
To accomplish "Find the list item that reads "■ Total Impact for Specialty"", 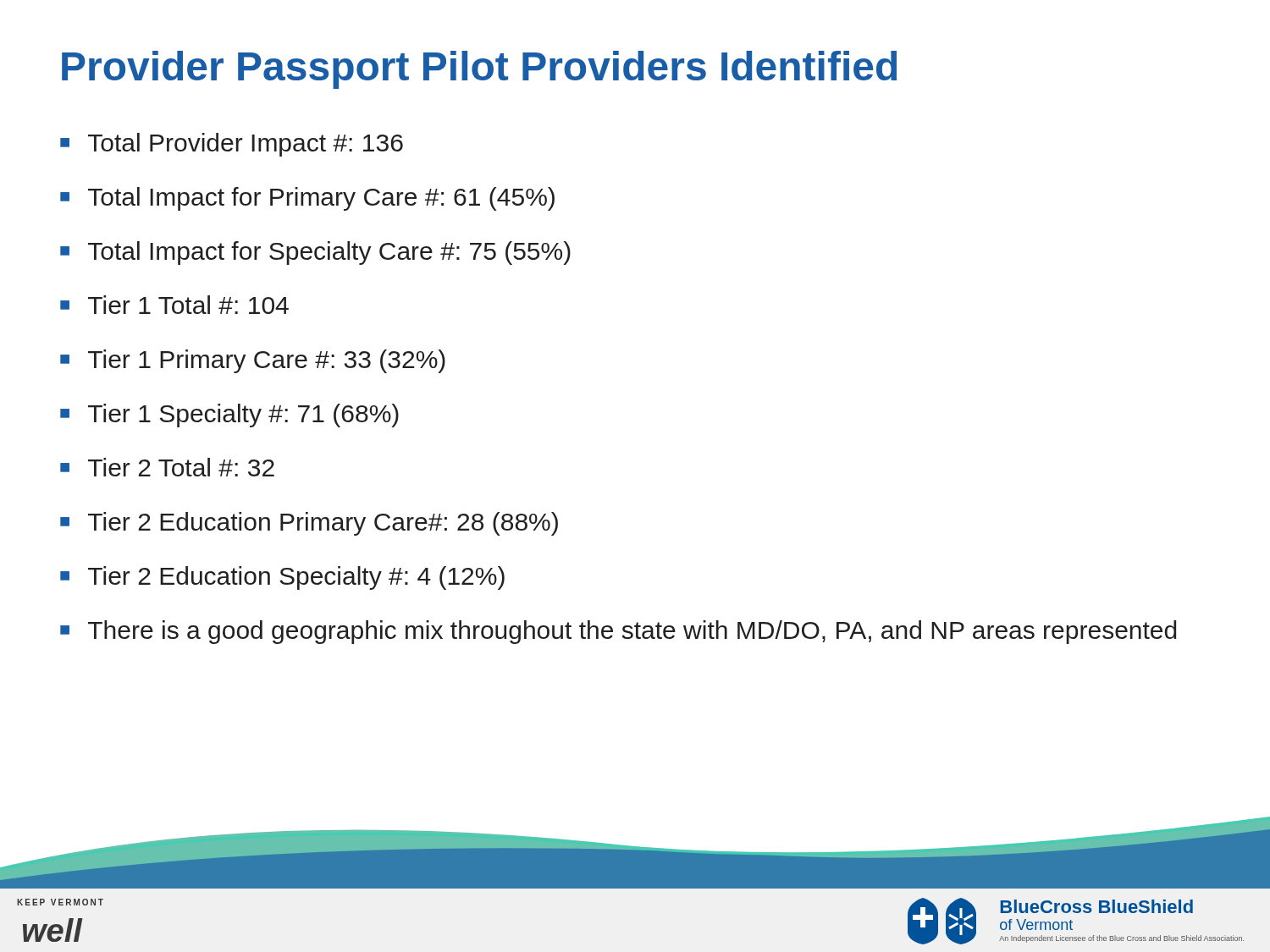I will 315,251.
